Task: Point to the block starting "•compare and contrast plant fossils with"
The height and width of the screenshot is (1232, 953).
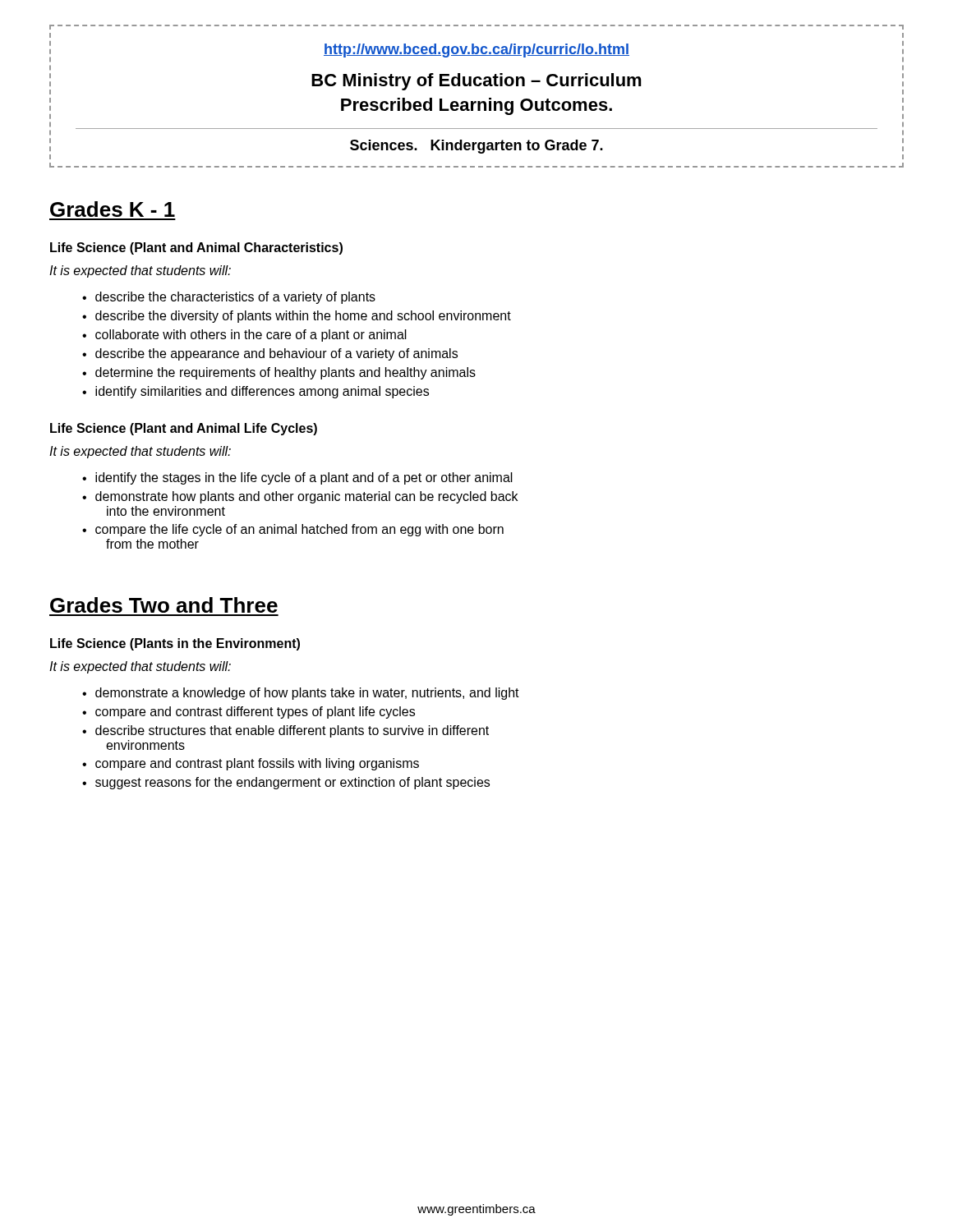Action: (x=251, y=765)
